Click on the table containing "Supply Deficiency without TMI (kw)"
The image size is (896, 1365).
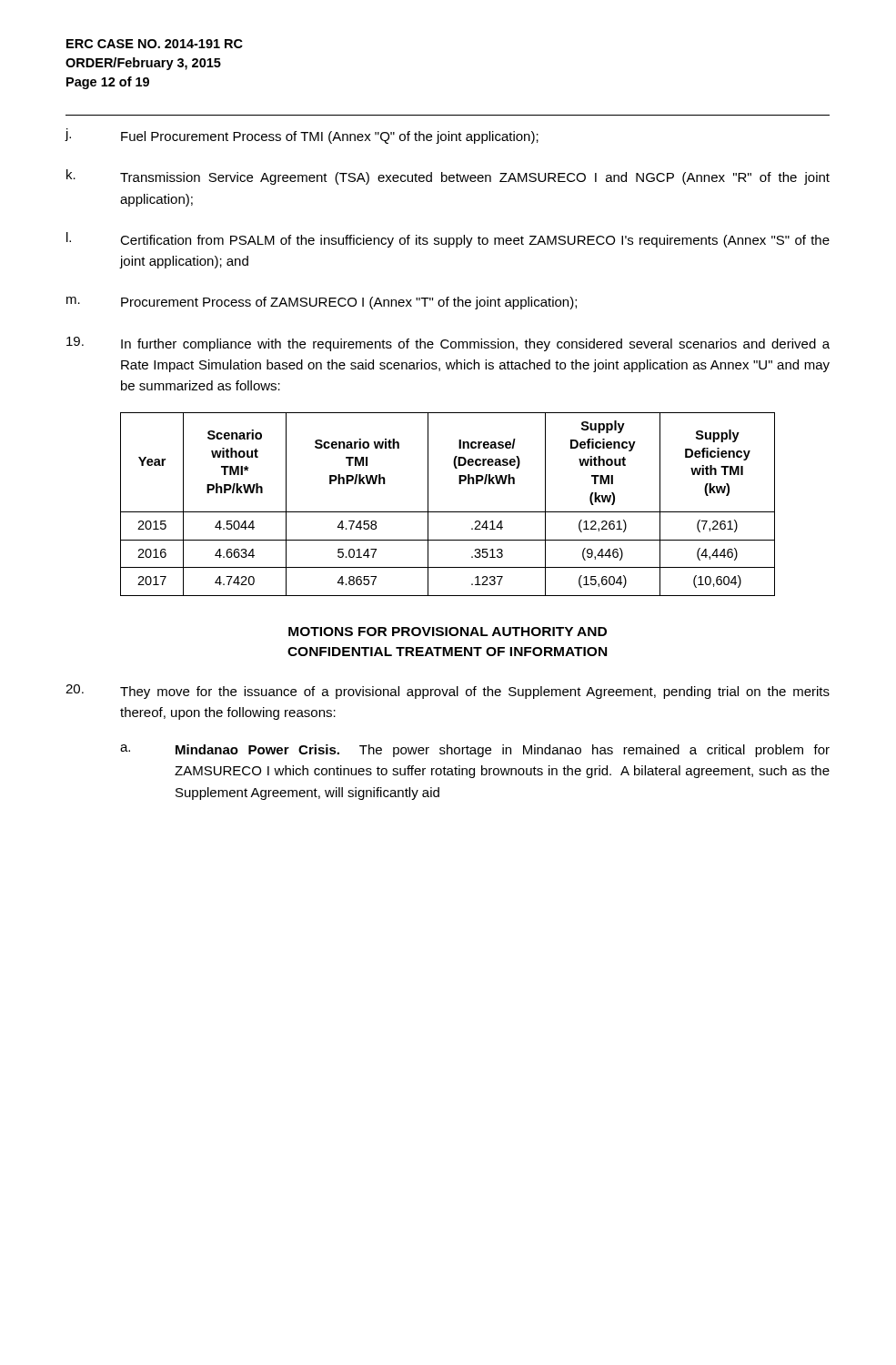point(420,504)
